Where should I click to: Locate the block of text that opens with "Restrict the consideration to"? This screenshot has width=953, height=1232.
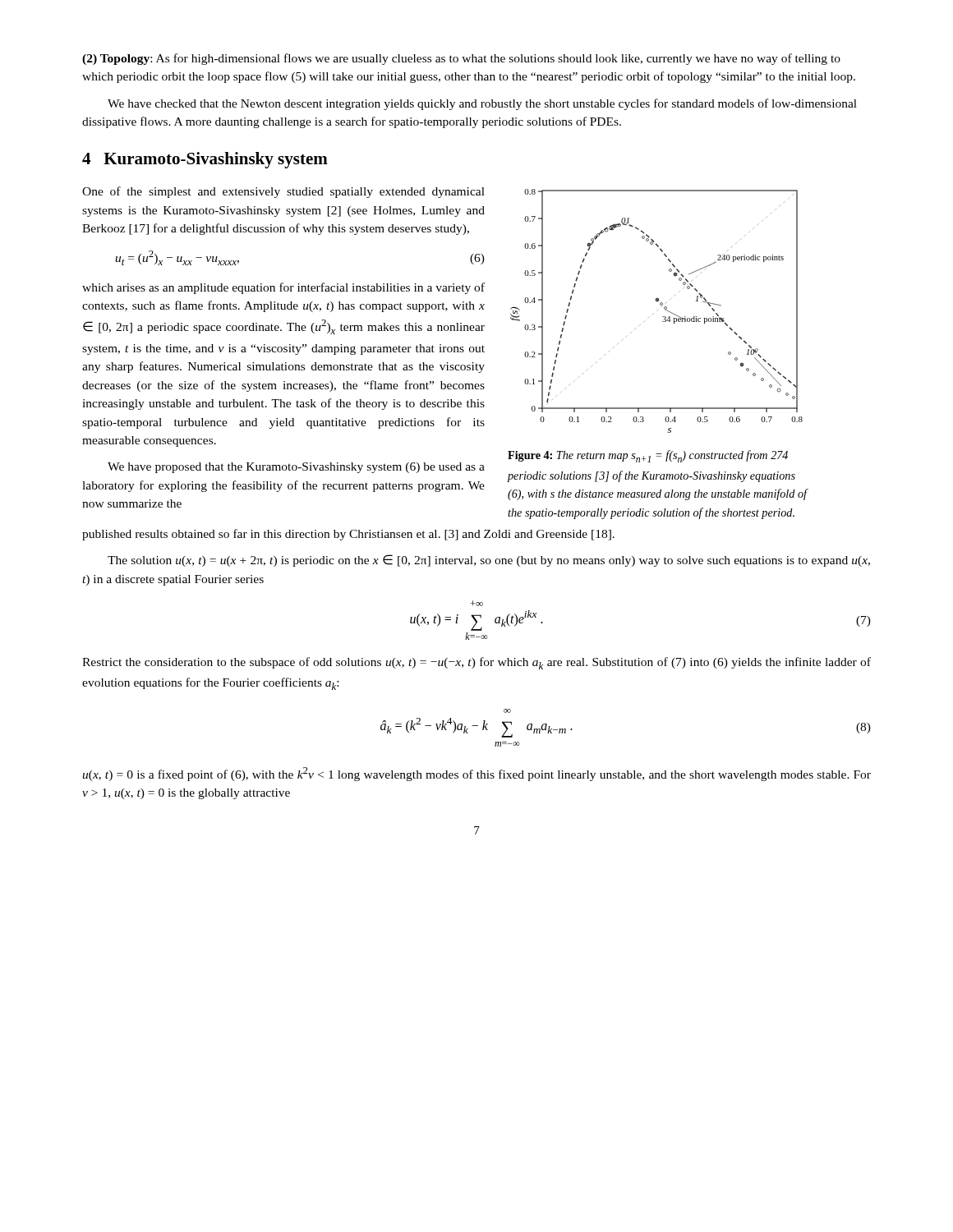click(476, 674)
